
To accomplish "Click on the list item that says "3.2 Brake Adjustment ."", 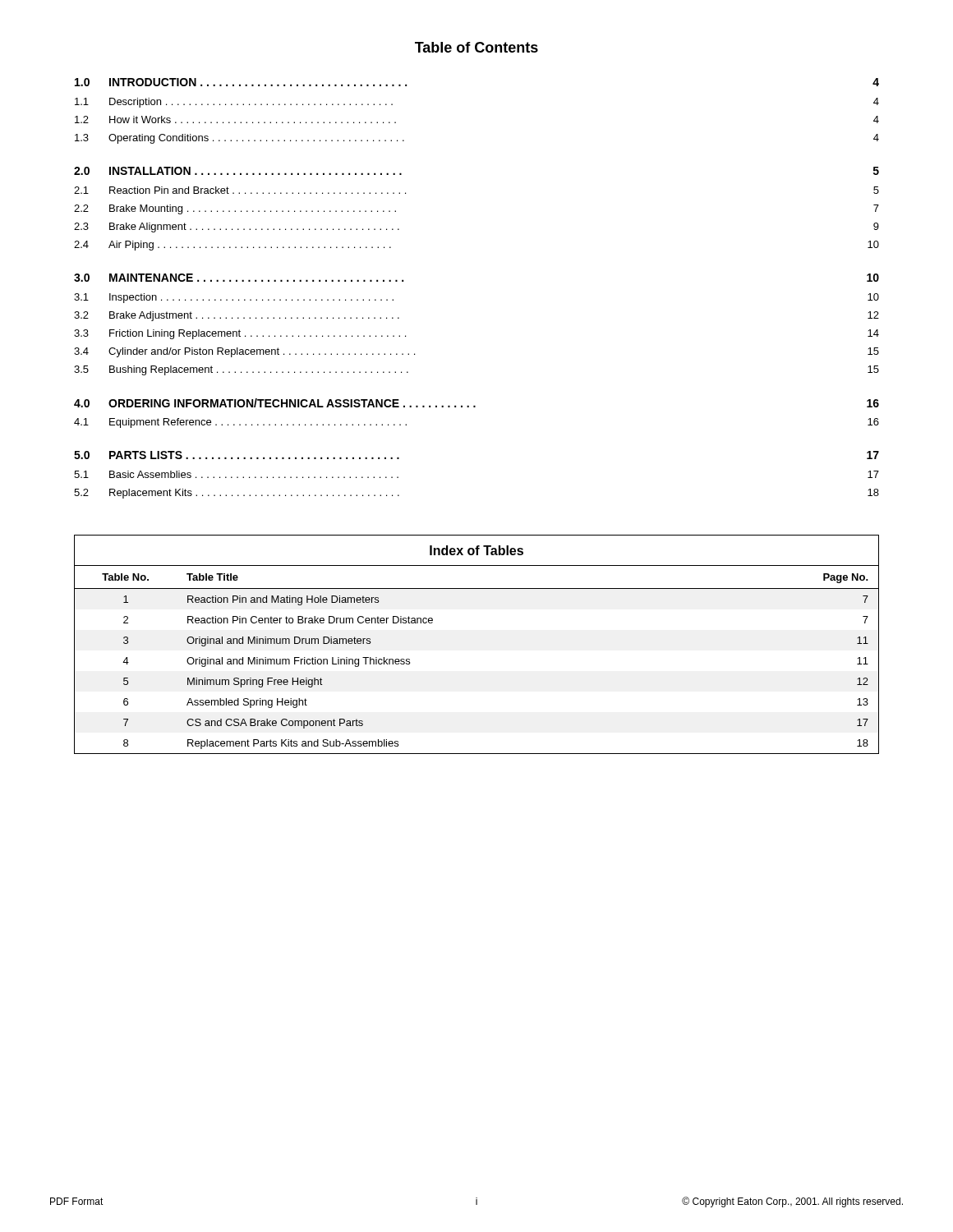I will point(150,316).
